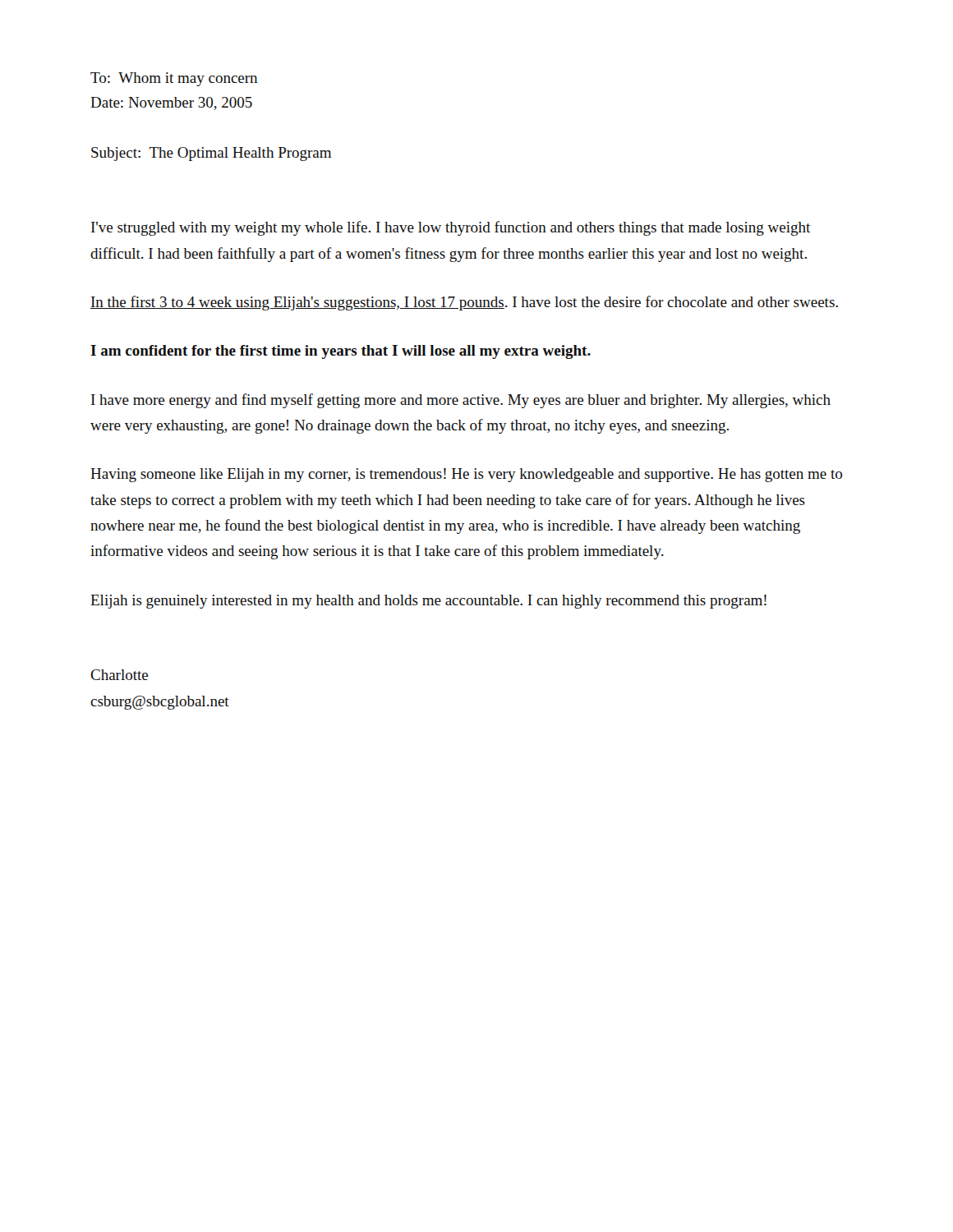953x1232 pixels.
Task: Find the text block with the text "I am confident for the first time in"
Action: pos(341,351)
